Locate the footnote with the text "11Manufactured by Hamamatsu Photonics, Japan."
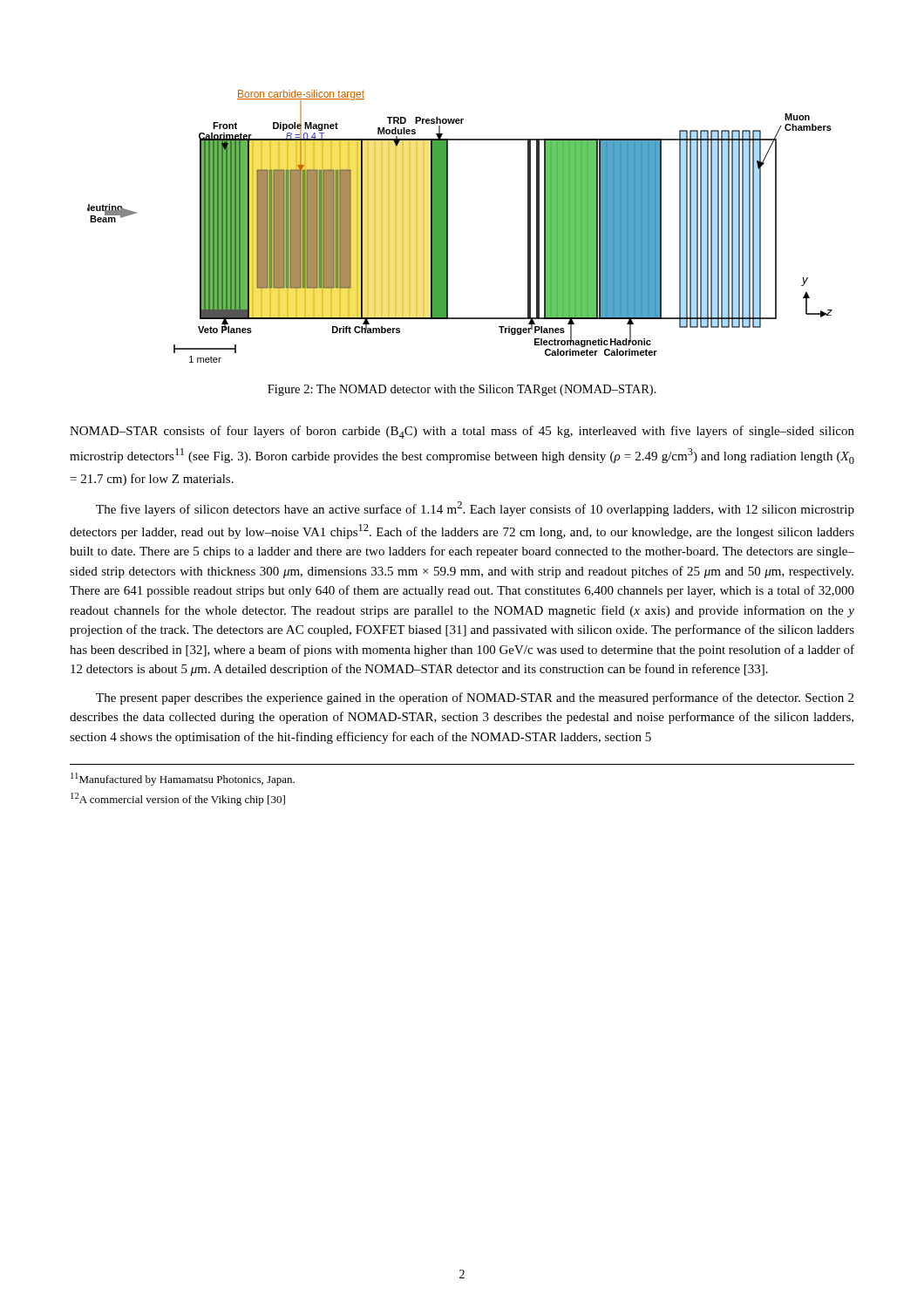Image resolution: width=924 pixels, height=1308 pixels. coord(183,778)
